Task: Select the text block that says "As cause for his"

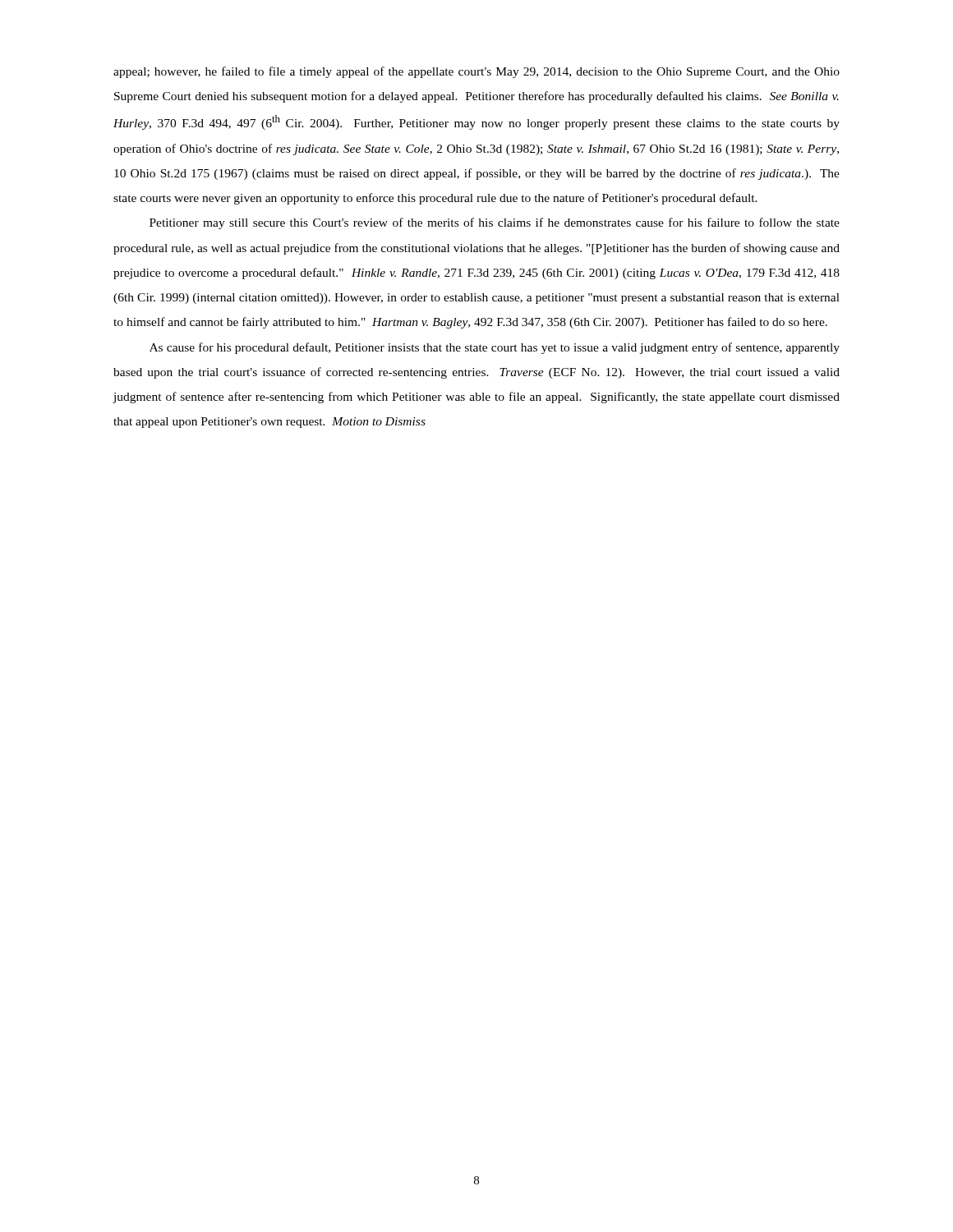Action: [x=476, y=384]
